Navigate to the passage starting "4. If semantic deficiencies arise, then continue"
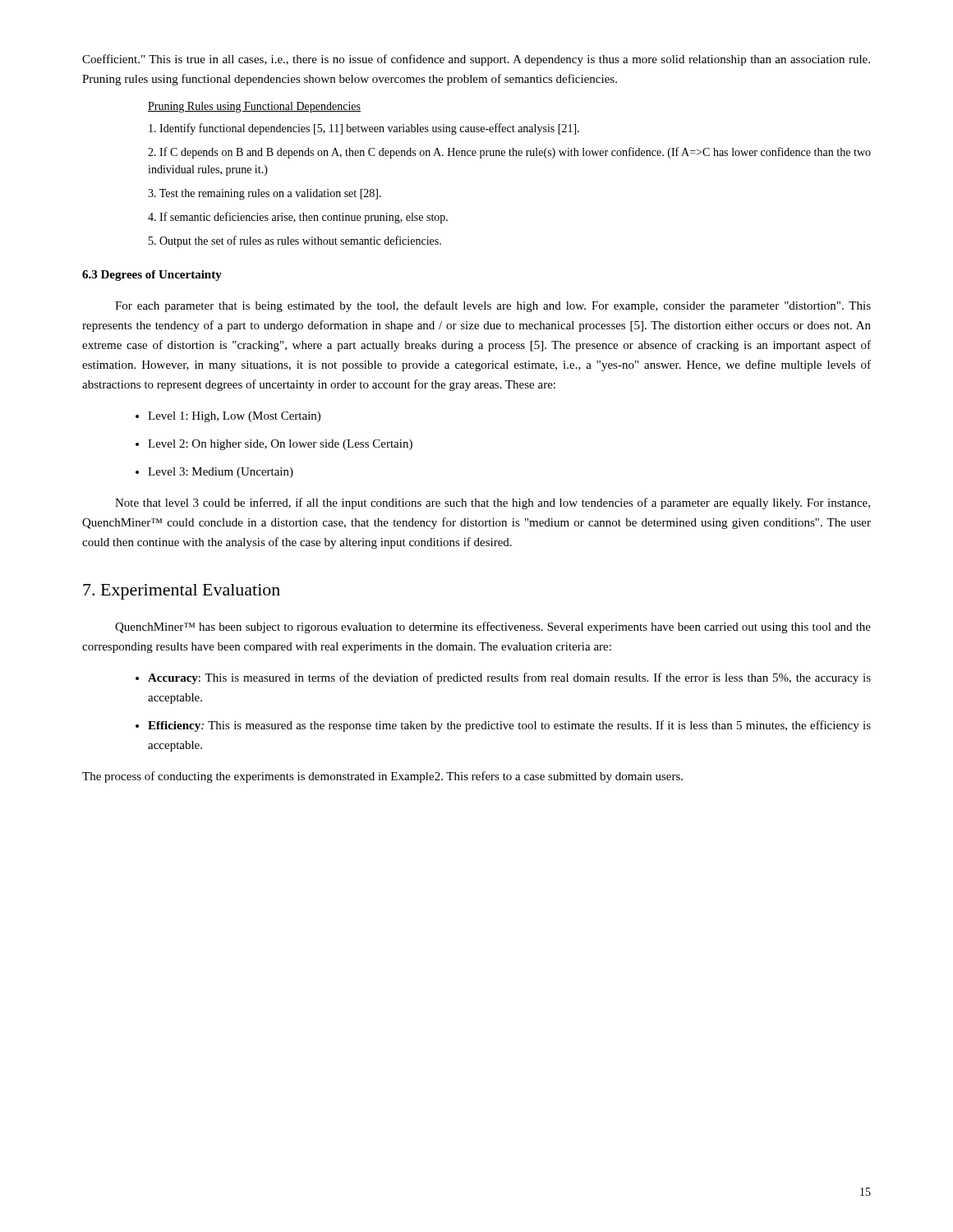This screenshot has width=953, height=1232. [298, 218]
